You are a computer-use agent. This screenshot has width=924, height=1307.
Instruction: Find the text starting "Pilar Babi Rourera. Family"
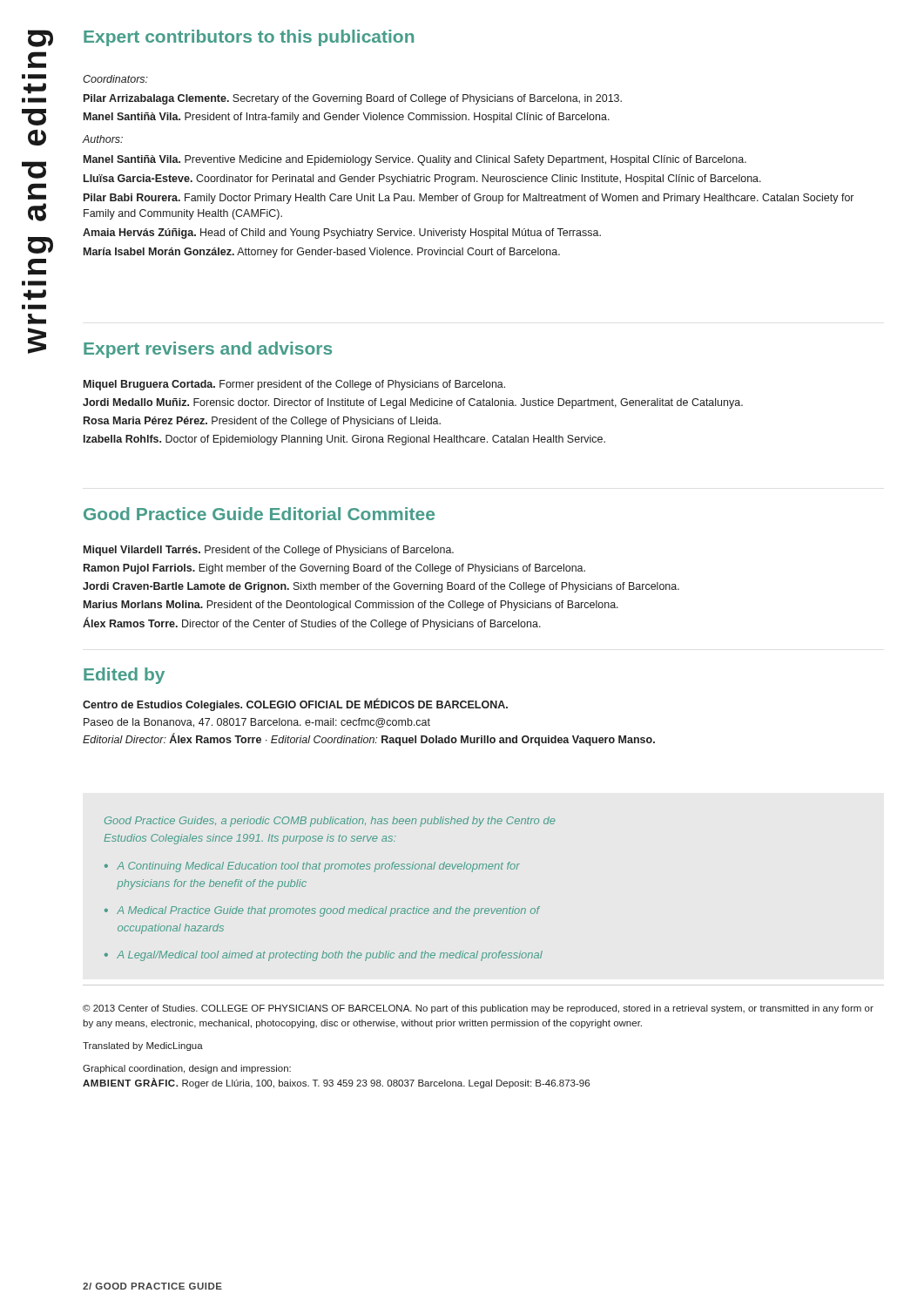click(x=468, y=205)
